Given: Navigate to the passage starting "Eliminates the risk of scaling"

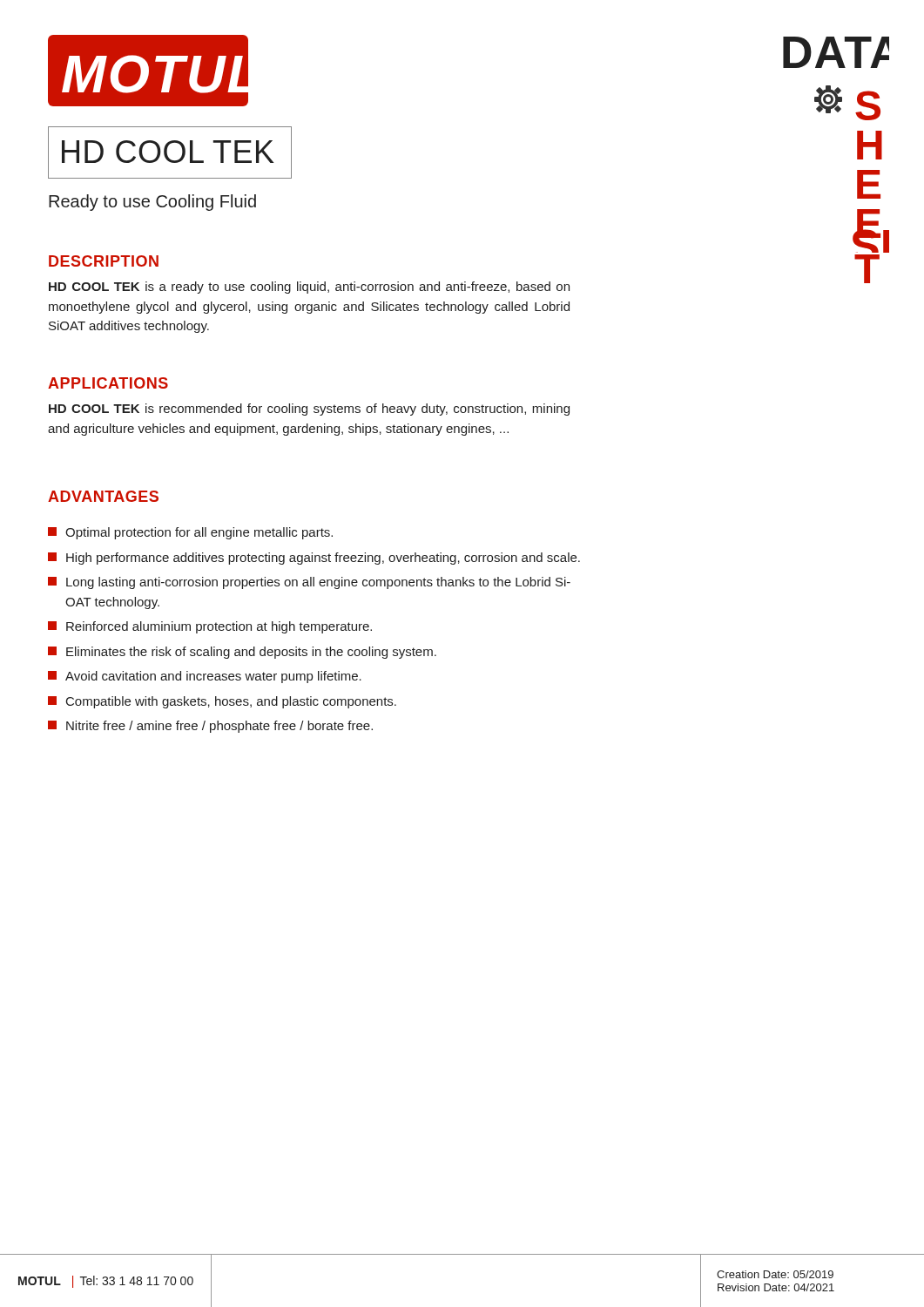Looking at the screenshot, I should point(242,652).
